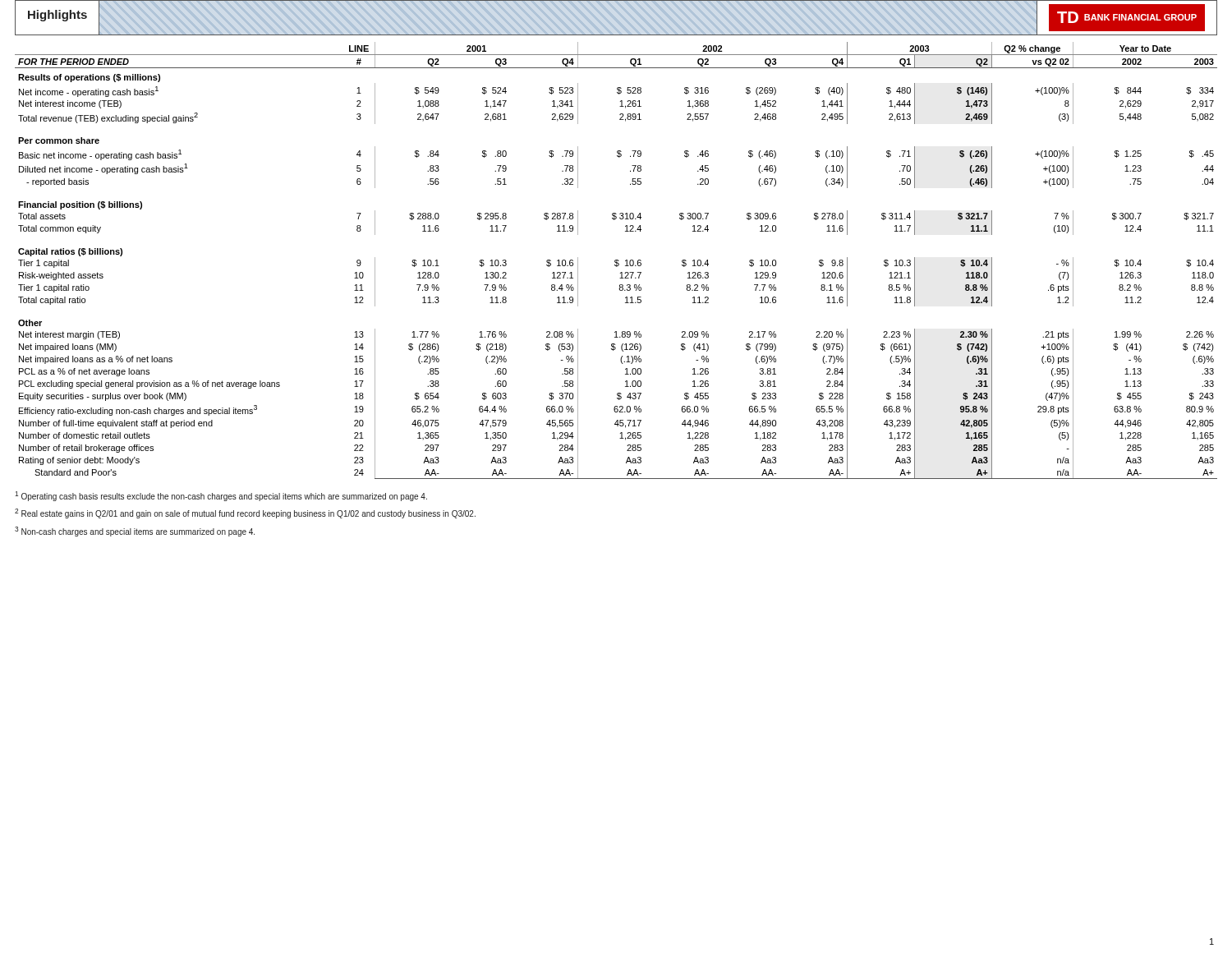Image resolution: width=1232 pixels, height=953 pixels.
Task: Click on the element starting "Highlights TD Bank"
Action: 616,18
